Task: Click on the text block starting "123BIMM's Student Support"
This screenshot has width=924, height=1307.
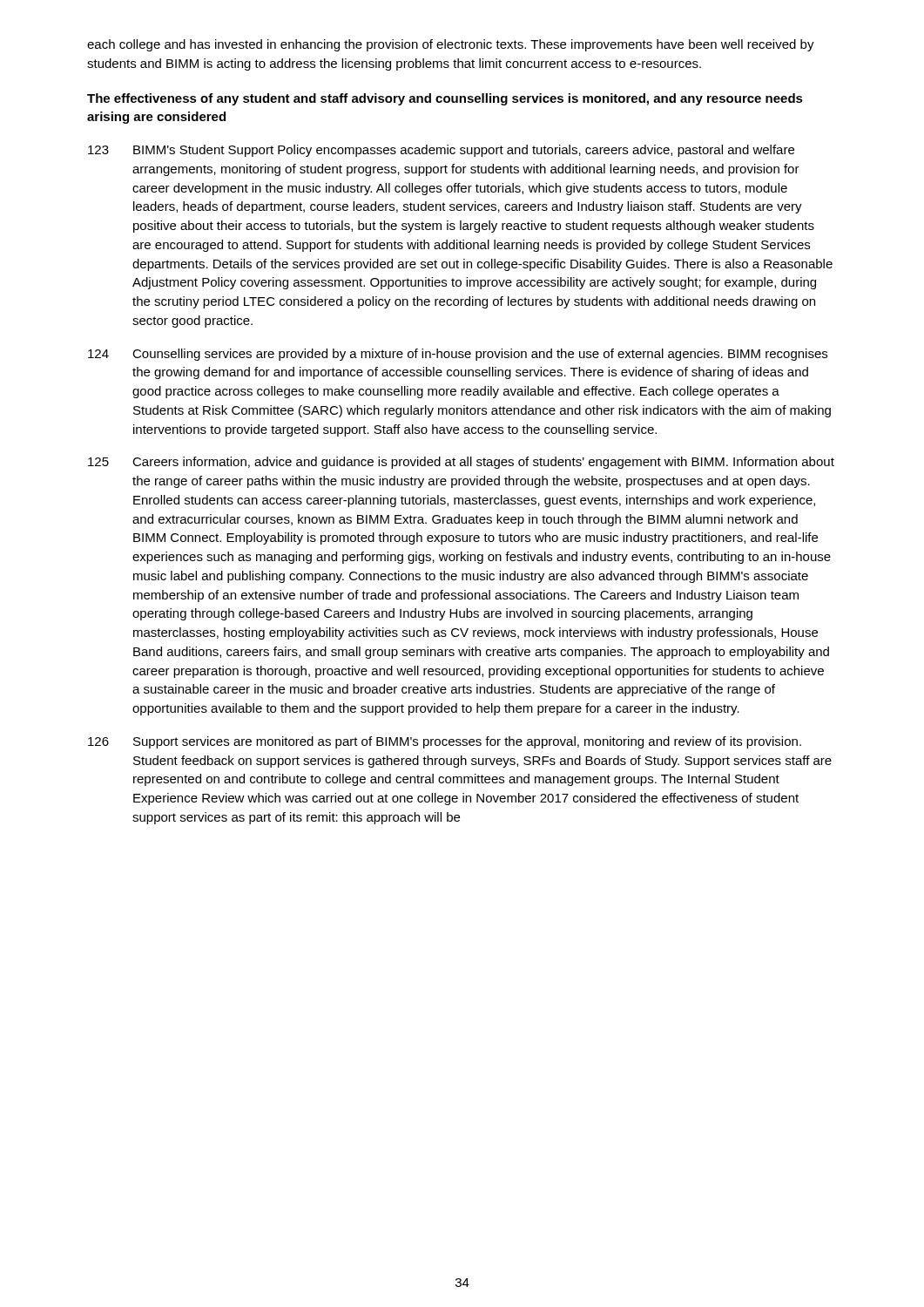Action: click(x=461, y=235)
